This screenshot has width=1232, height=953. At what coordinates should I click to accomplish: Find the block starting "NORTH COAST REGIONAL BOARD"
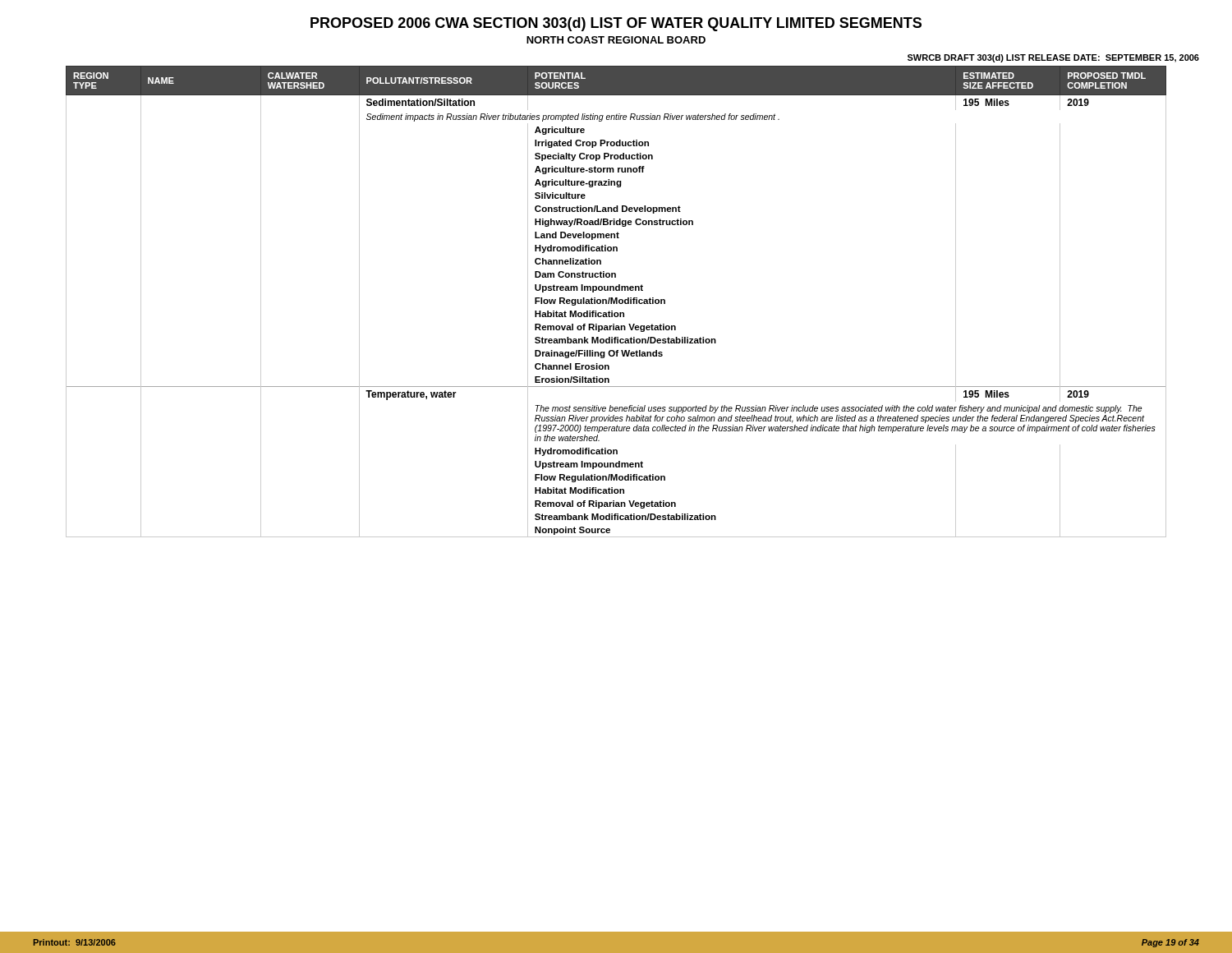616,40
